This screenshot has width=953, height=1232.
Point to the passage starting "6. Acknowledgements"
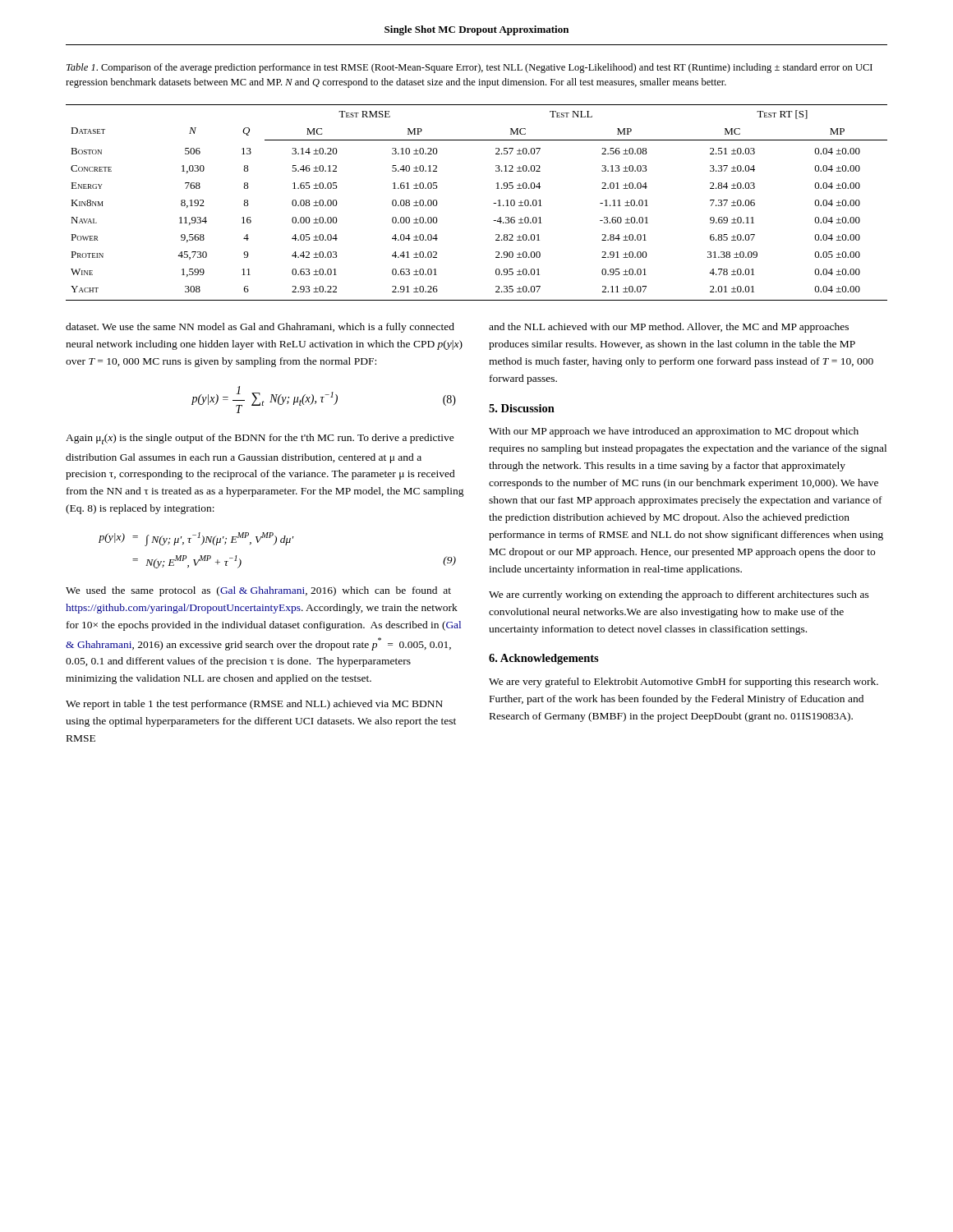[544, 658]
